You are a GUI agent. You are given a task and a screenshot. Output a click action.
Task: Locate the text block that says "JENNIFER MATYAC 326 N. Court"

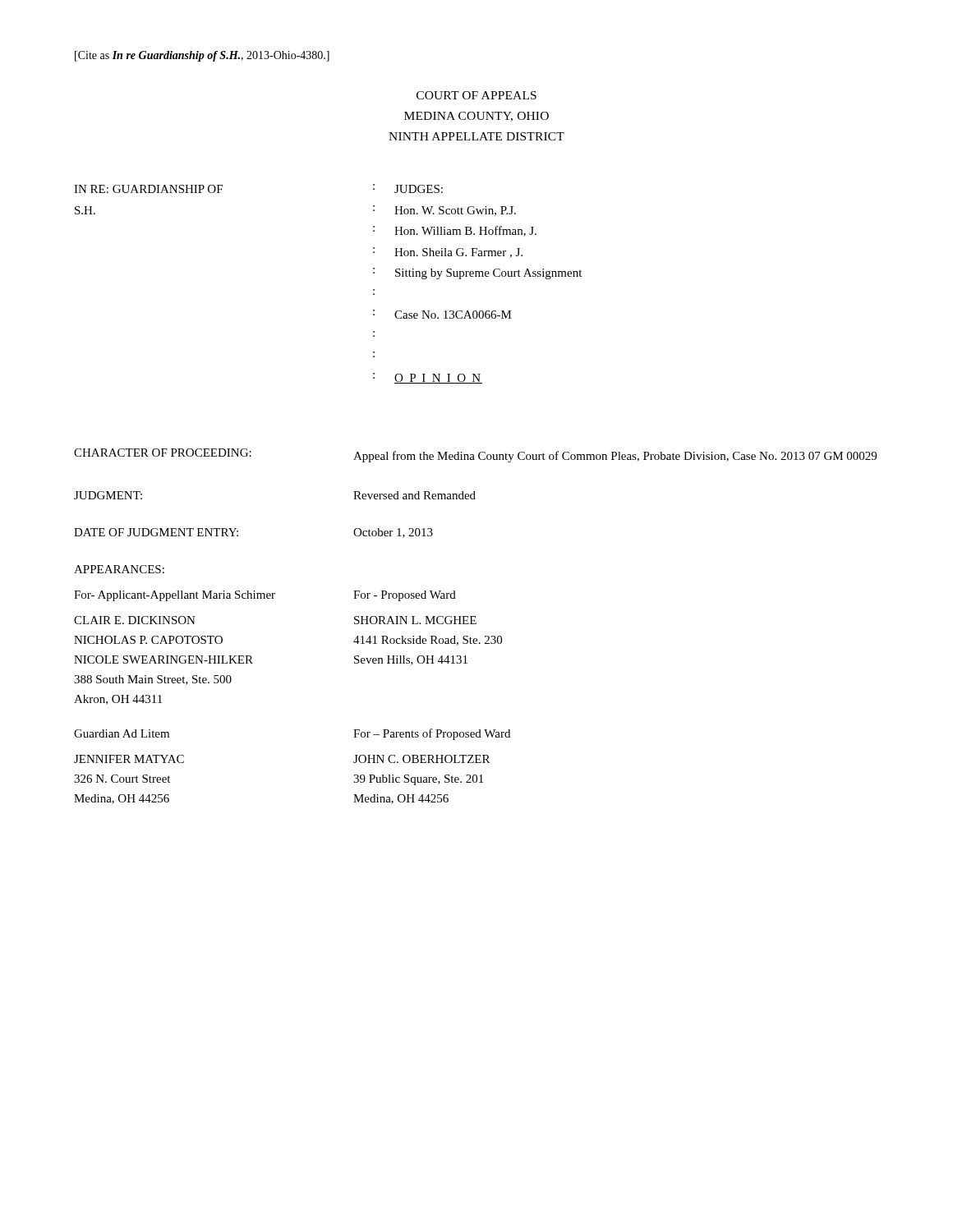click(x=476, y=779)
